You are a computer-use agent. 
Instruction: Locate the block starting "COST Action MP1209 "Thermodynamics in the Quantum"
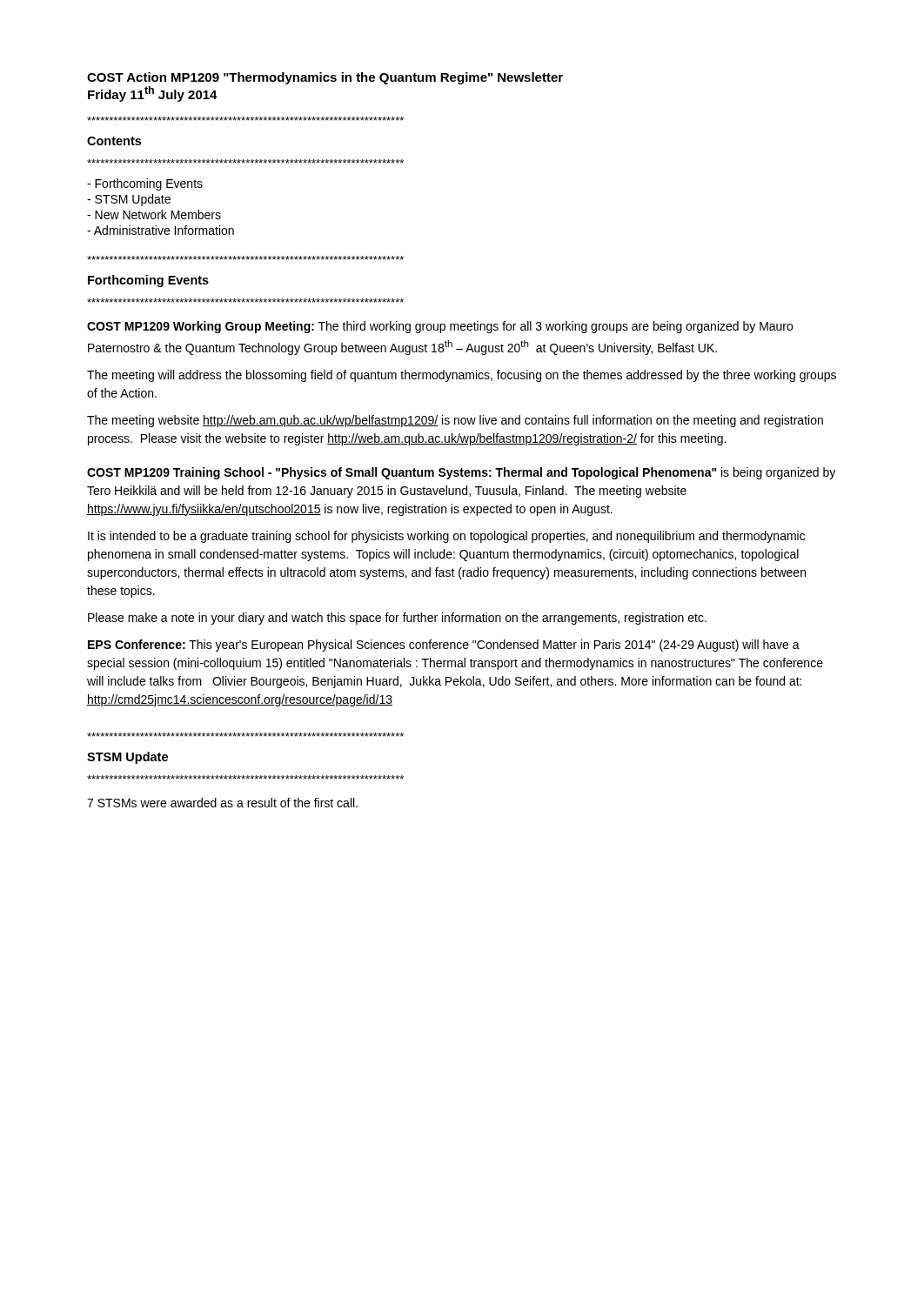(x=462, y=86)
